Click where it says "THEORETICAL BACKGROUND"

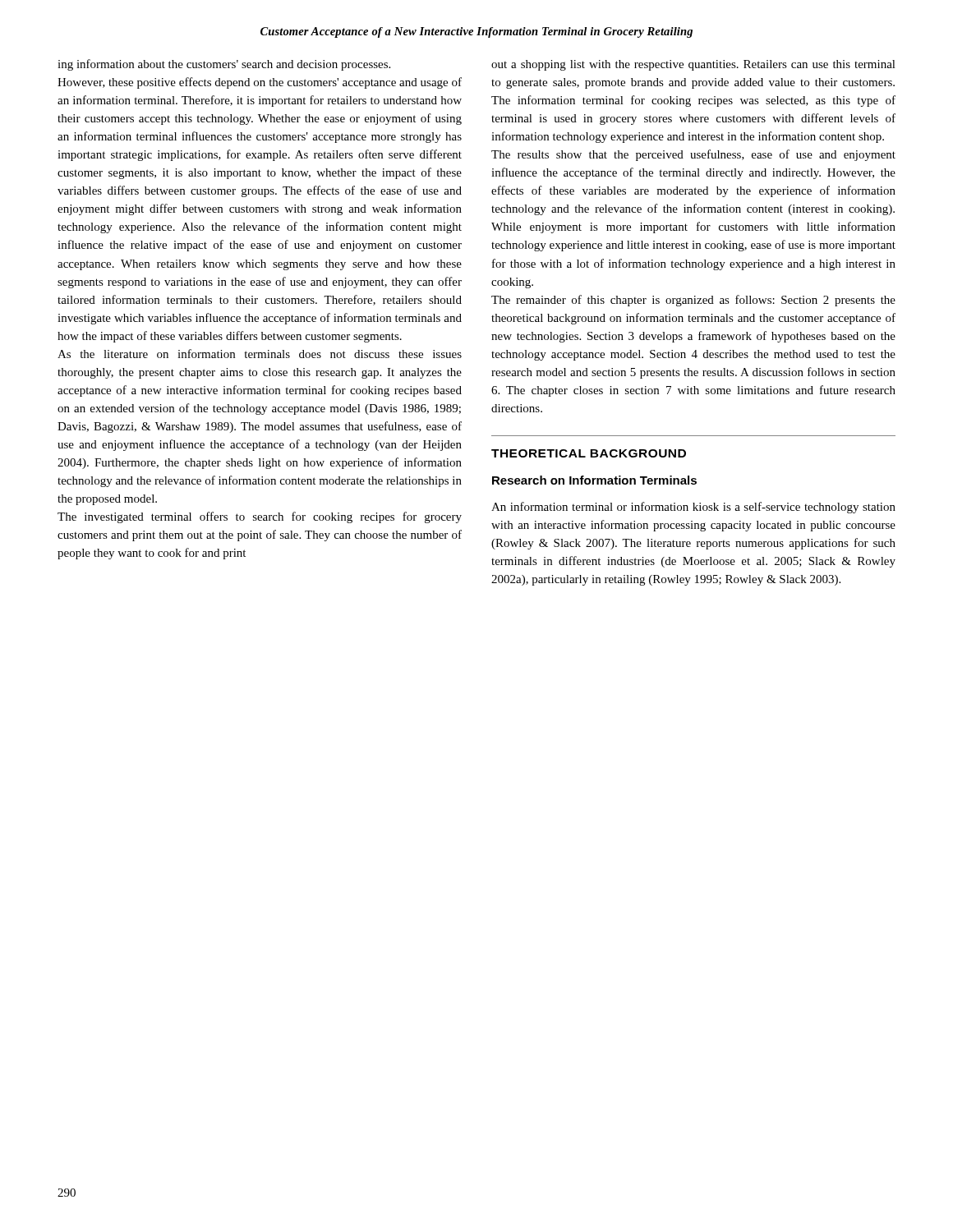(x=589, y=453)
